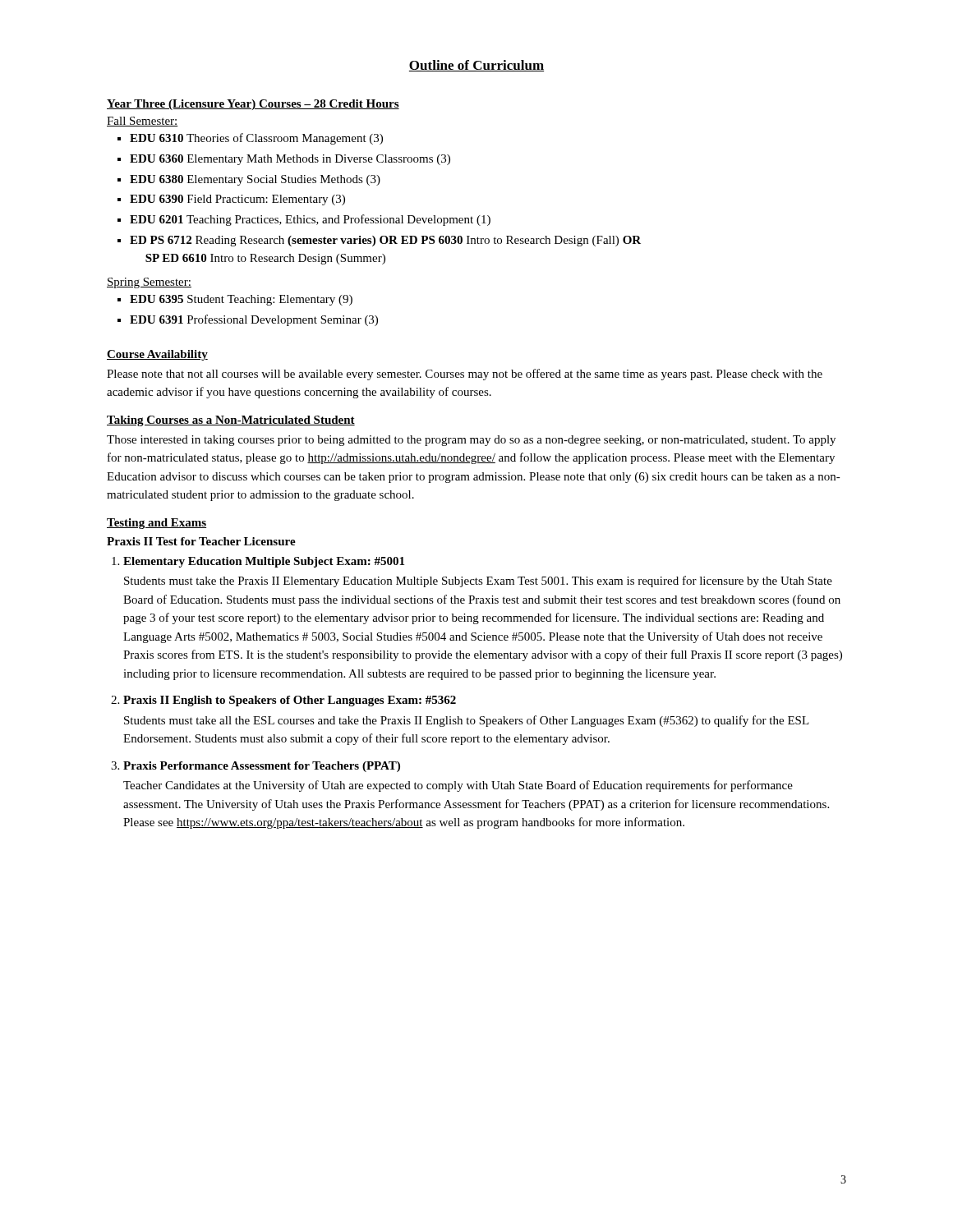Navigate to the element starting "Course Availability"
This screenshot has width=953, height=1232.
pos(157,355)
